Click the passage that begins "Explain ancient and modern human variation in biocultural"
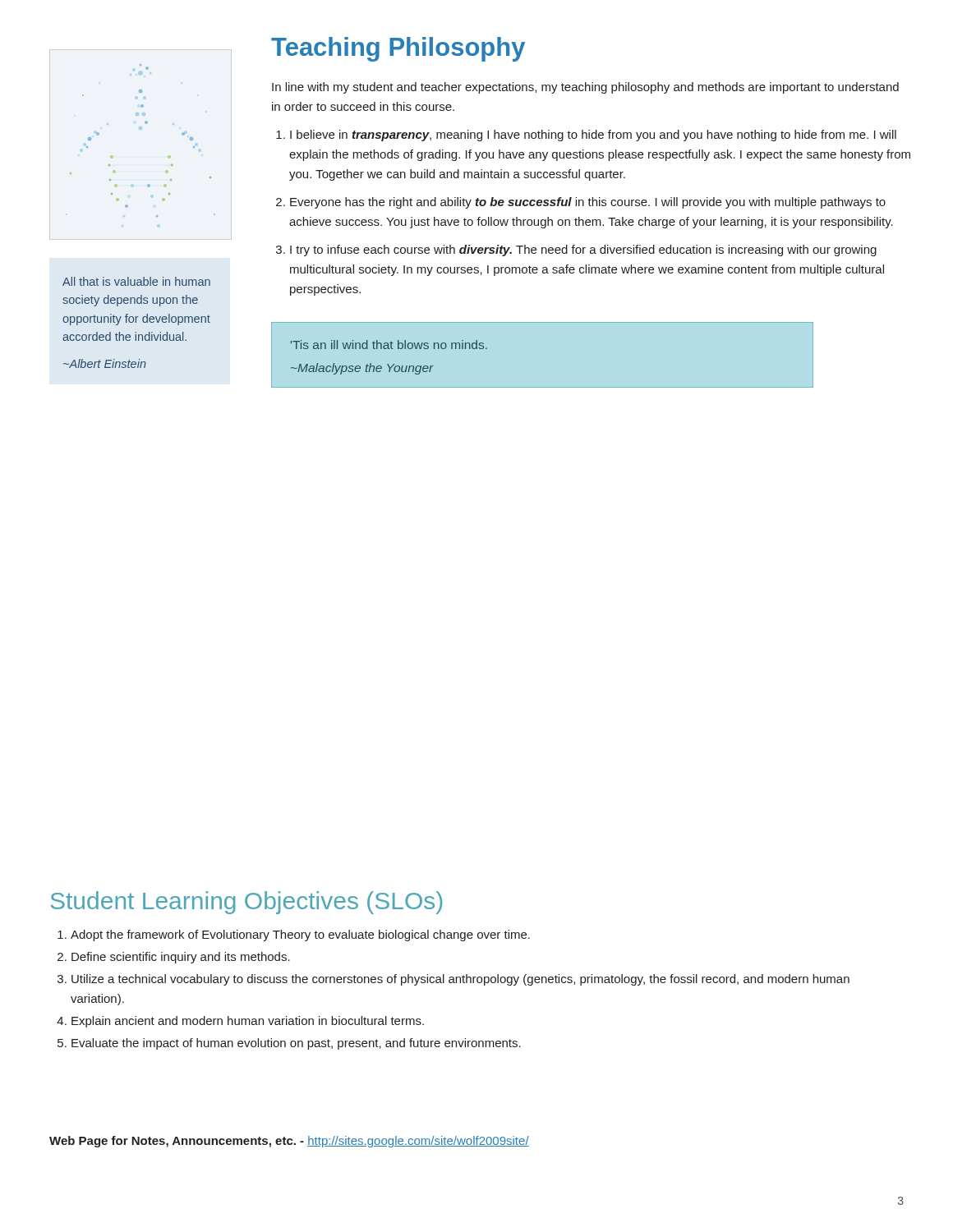Viewport: 953px width, 1232px height. 248,1021
